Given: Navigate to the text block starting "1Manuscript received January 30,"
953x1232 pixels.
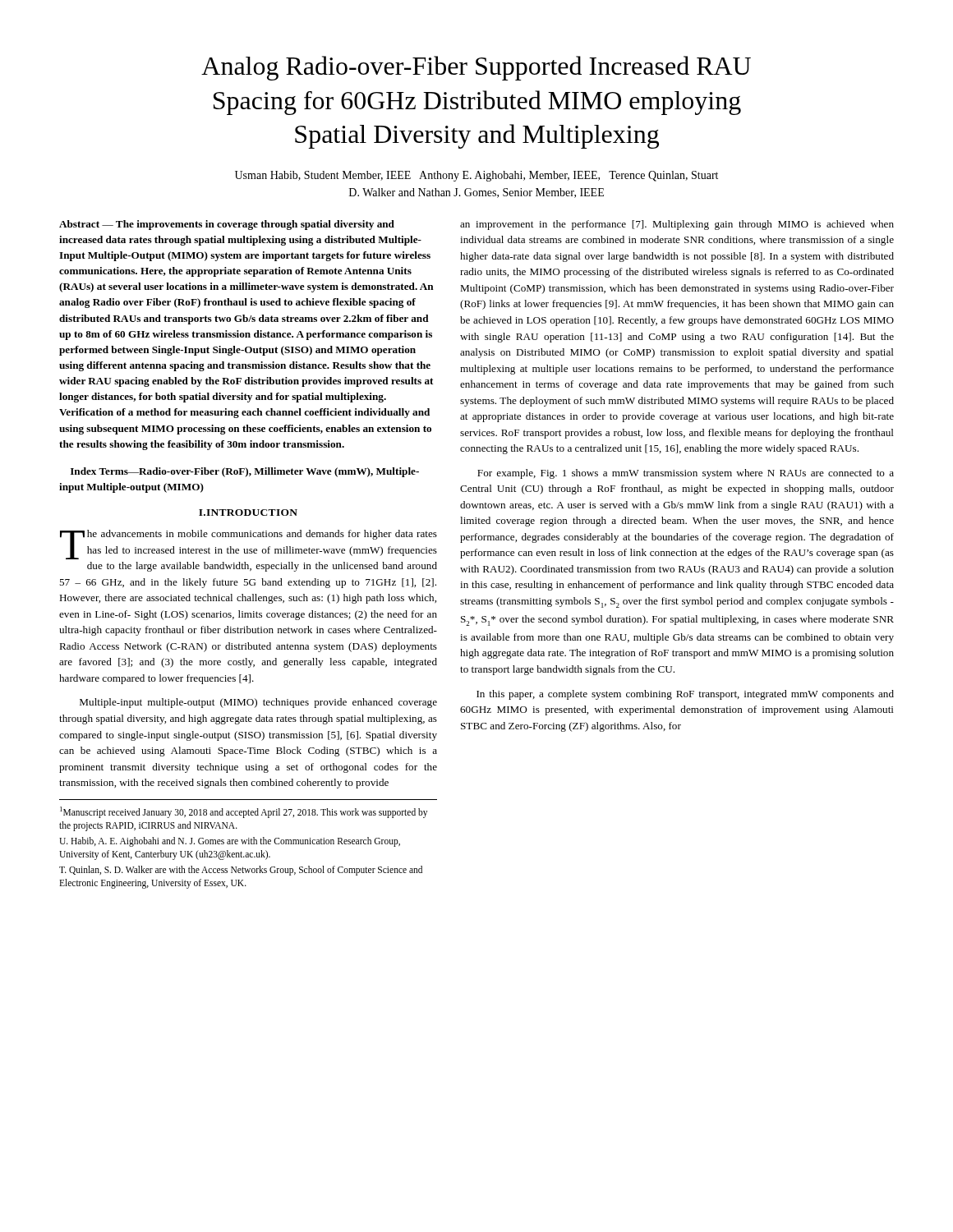Looking at the screenshot, I should 248,847.
